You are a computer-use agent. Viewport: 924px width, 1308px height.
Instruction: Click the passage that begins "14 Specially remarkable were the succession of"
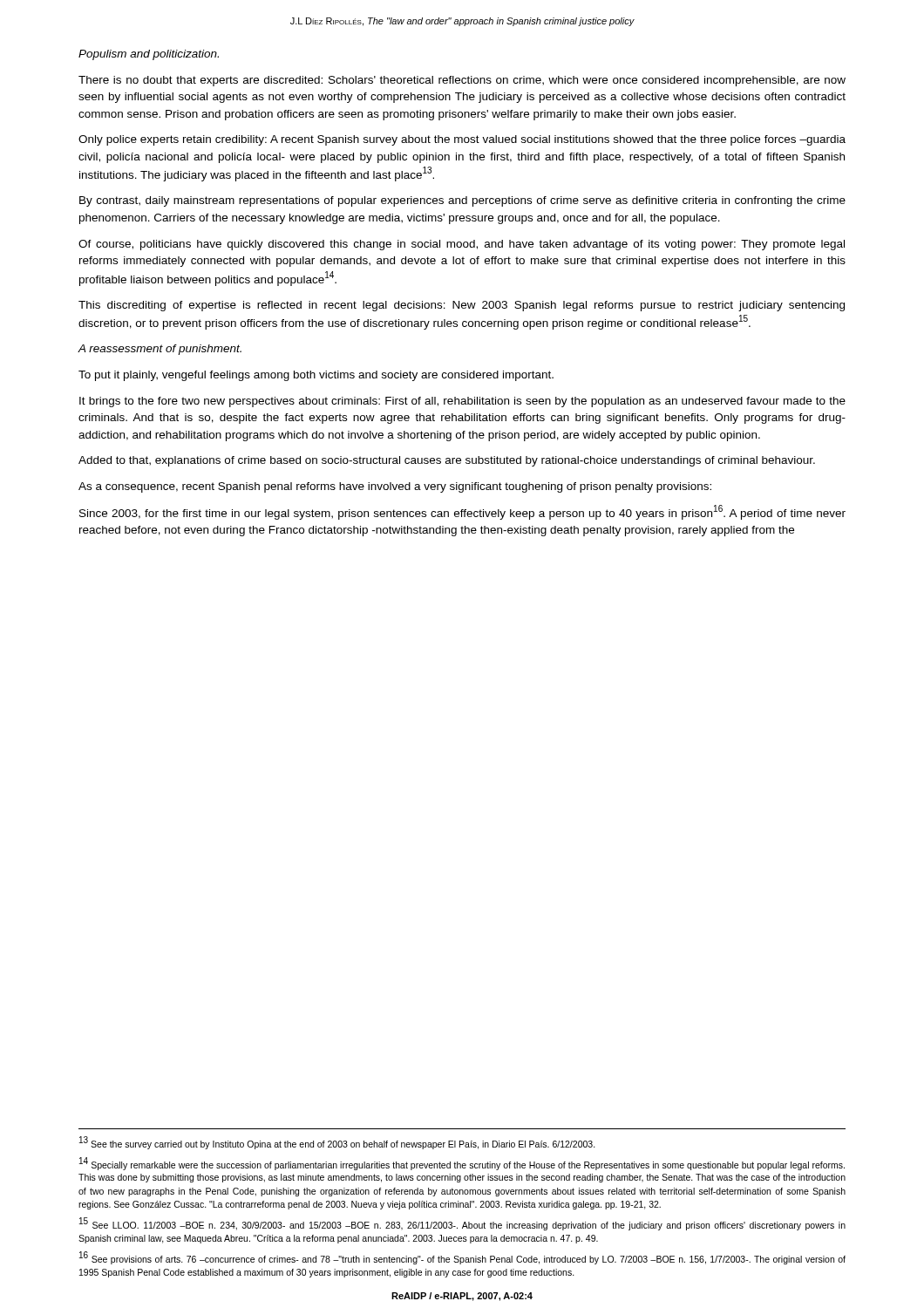(462, 1183)
